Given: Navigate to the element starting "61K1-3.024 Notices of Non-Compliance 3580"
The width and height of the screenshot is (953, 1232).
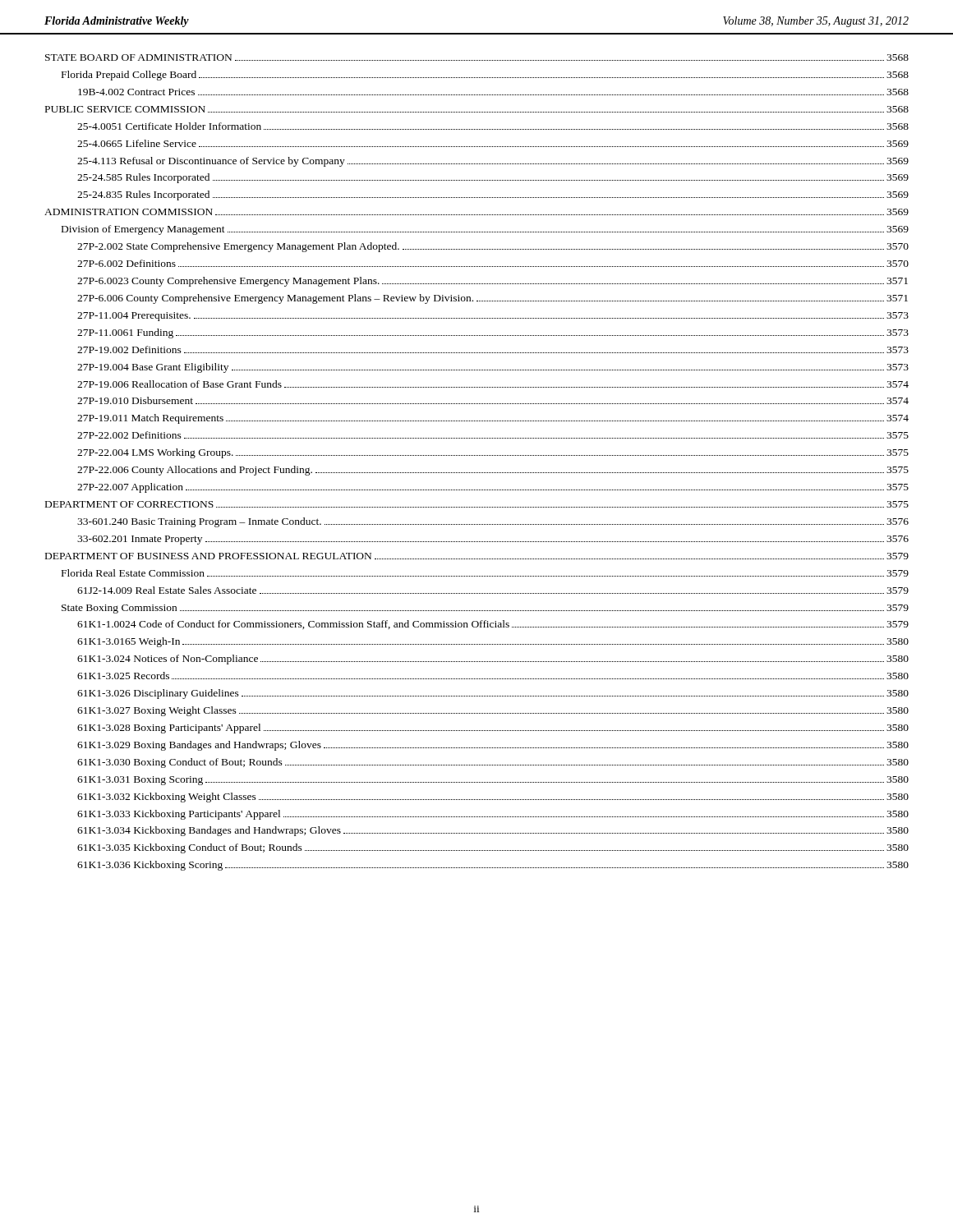Looking at the screenshot, I should click(x=493, y=659).
